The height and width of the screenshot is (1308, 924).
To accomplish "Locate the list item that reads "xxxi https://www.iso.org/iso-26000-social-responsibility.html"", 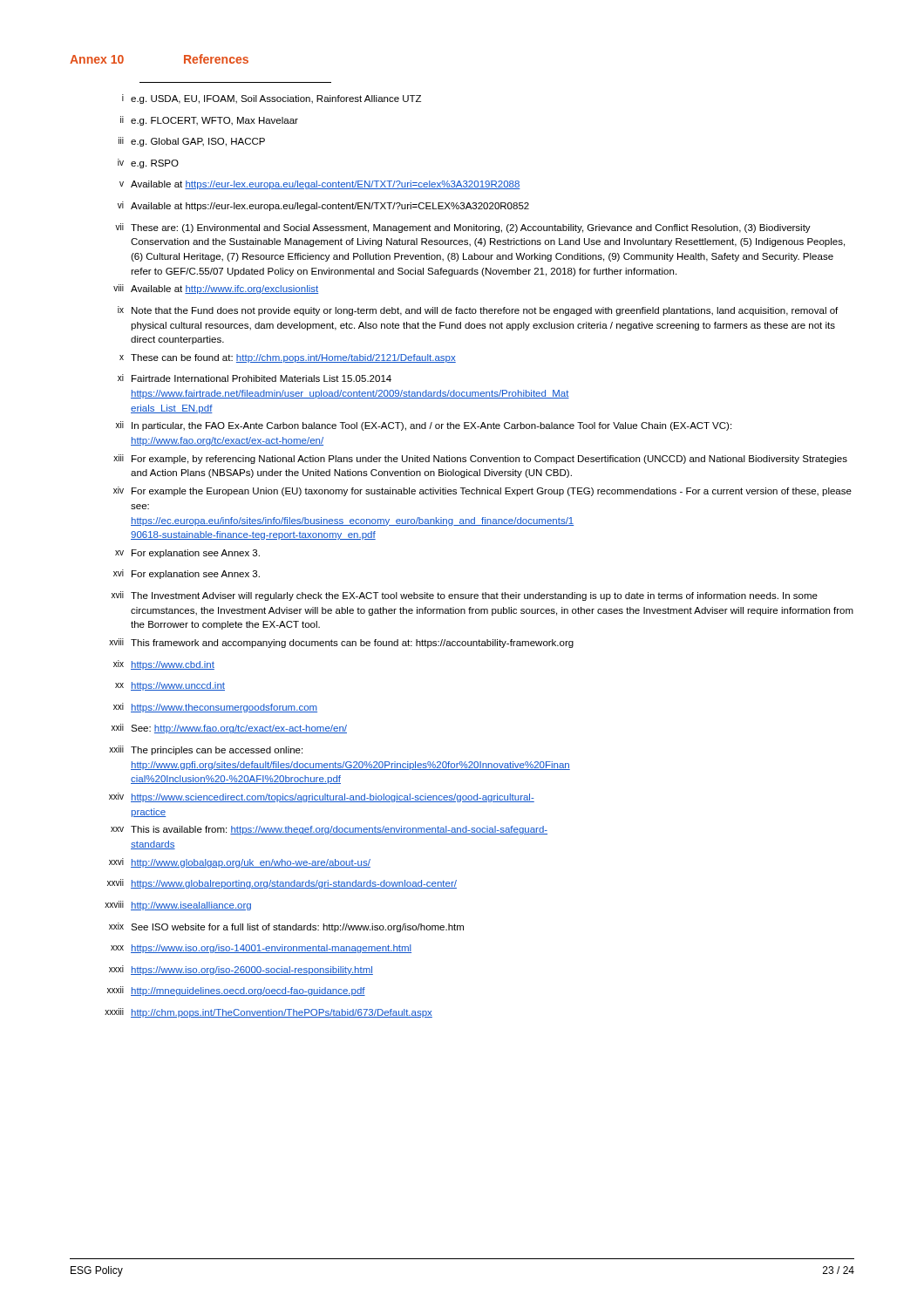I will pos(241,970).
